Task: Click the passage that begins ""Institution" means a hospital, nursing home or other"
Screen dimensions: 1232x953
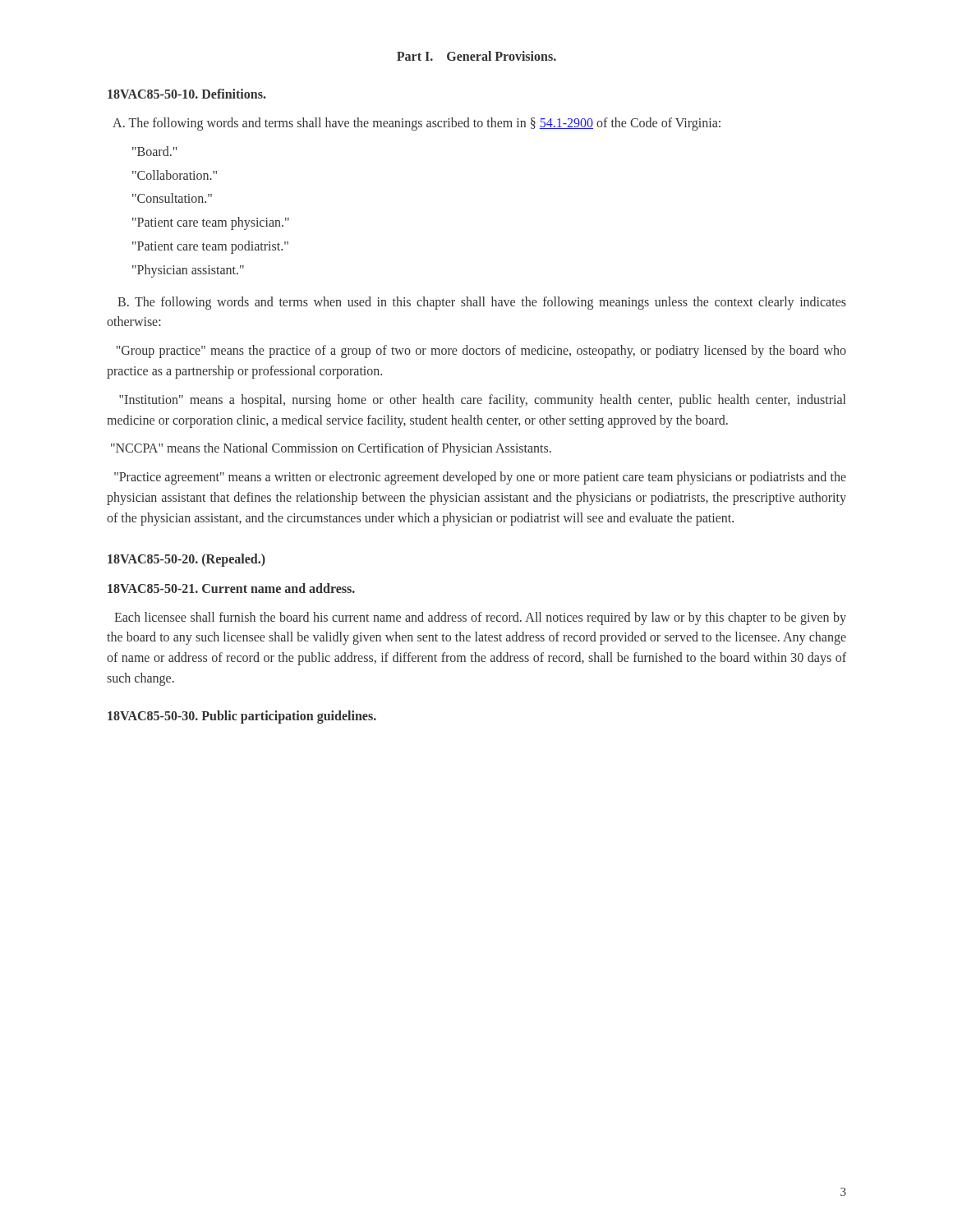Action: [476, 410]
